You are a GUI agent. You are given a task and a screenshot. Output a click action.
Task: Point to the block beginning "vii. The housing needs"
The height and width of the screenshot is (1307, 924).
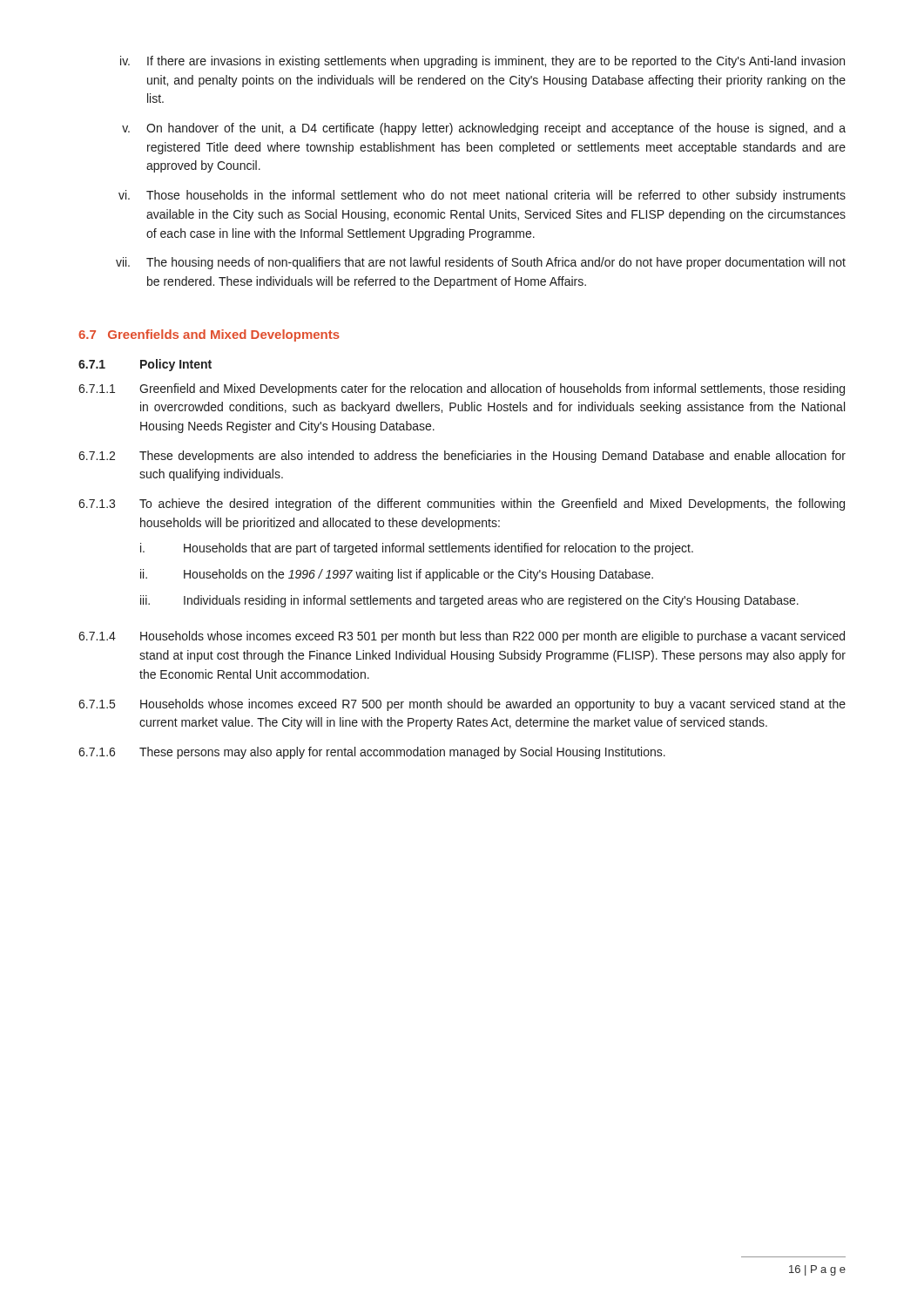462,273
